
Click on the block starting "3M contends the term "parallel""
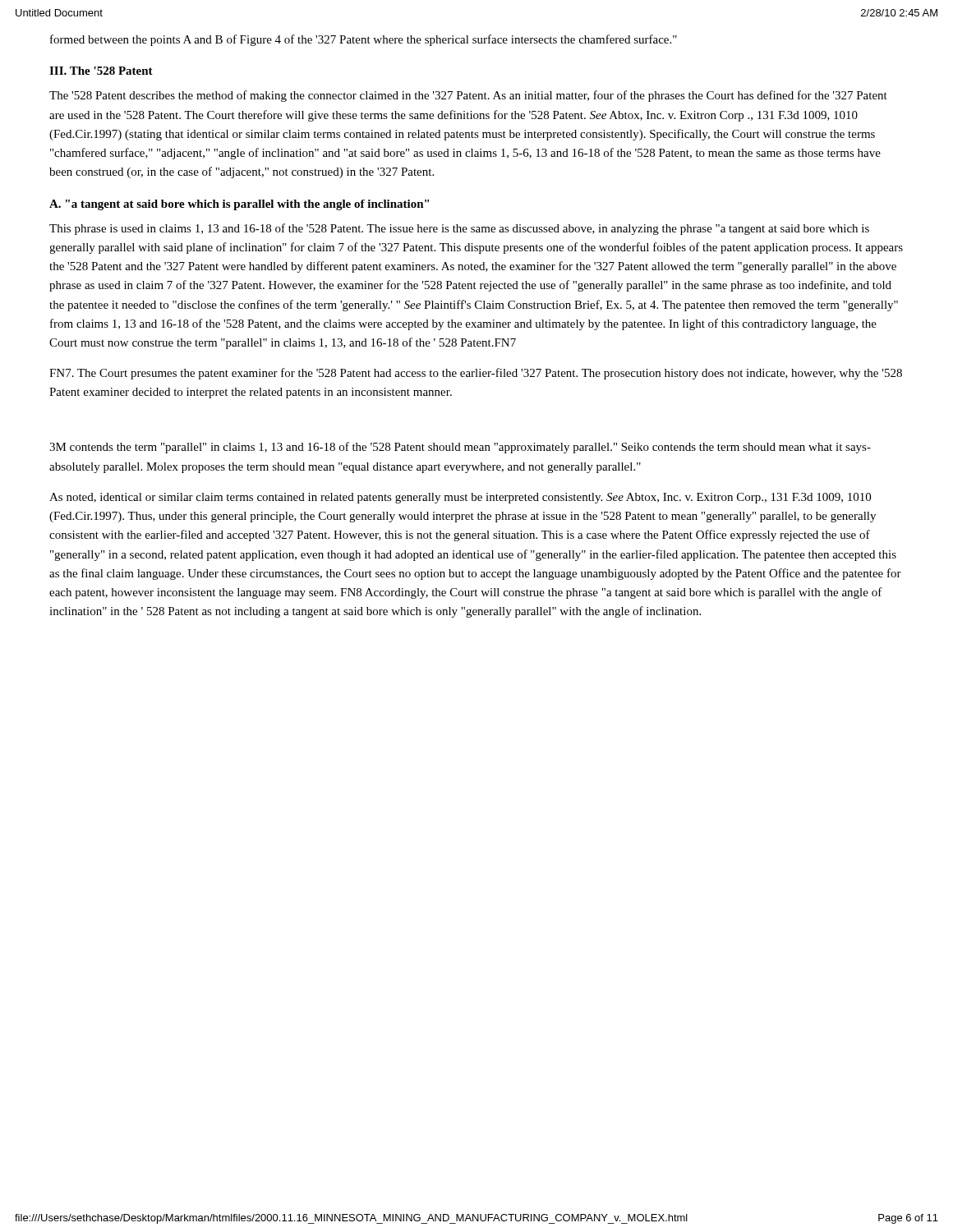pyautogui.click(x=460, y=457)
